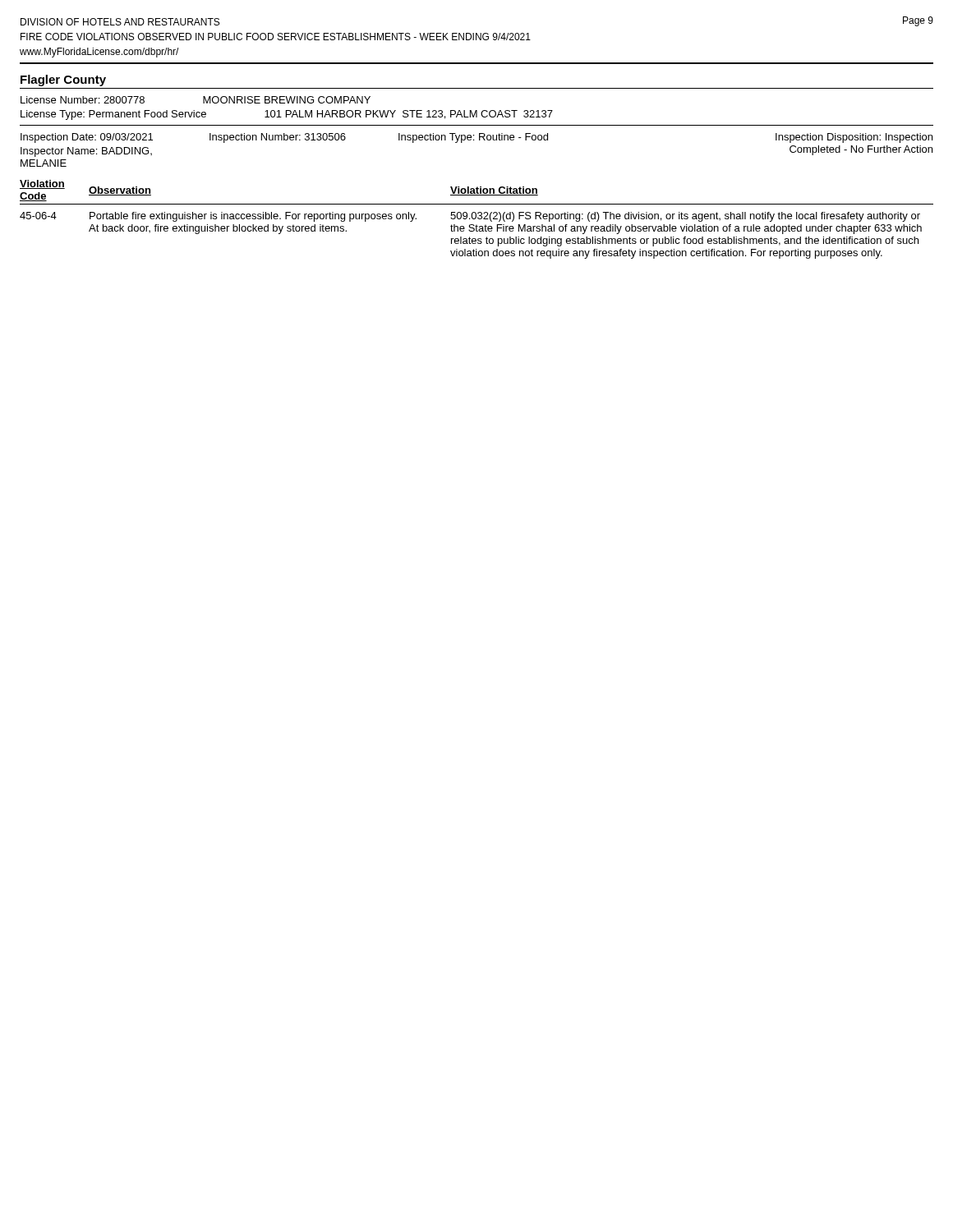The width and height of the screenshot is (953, 1232).
Task: Select the block starting "MOONRISE BREWING COMPANY"
Action: tap(287, 100)
